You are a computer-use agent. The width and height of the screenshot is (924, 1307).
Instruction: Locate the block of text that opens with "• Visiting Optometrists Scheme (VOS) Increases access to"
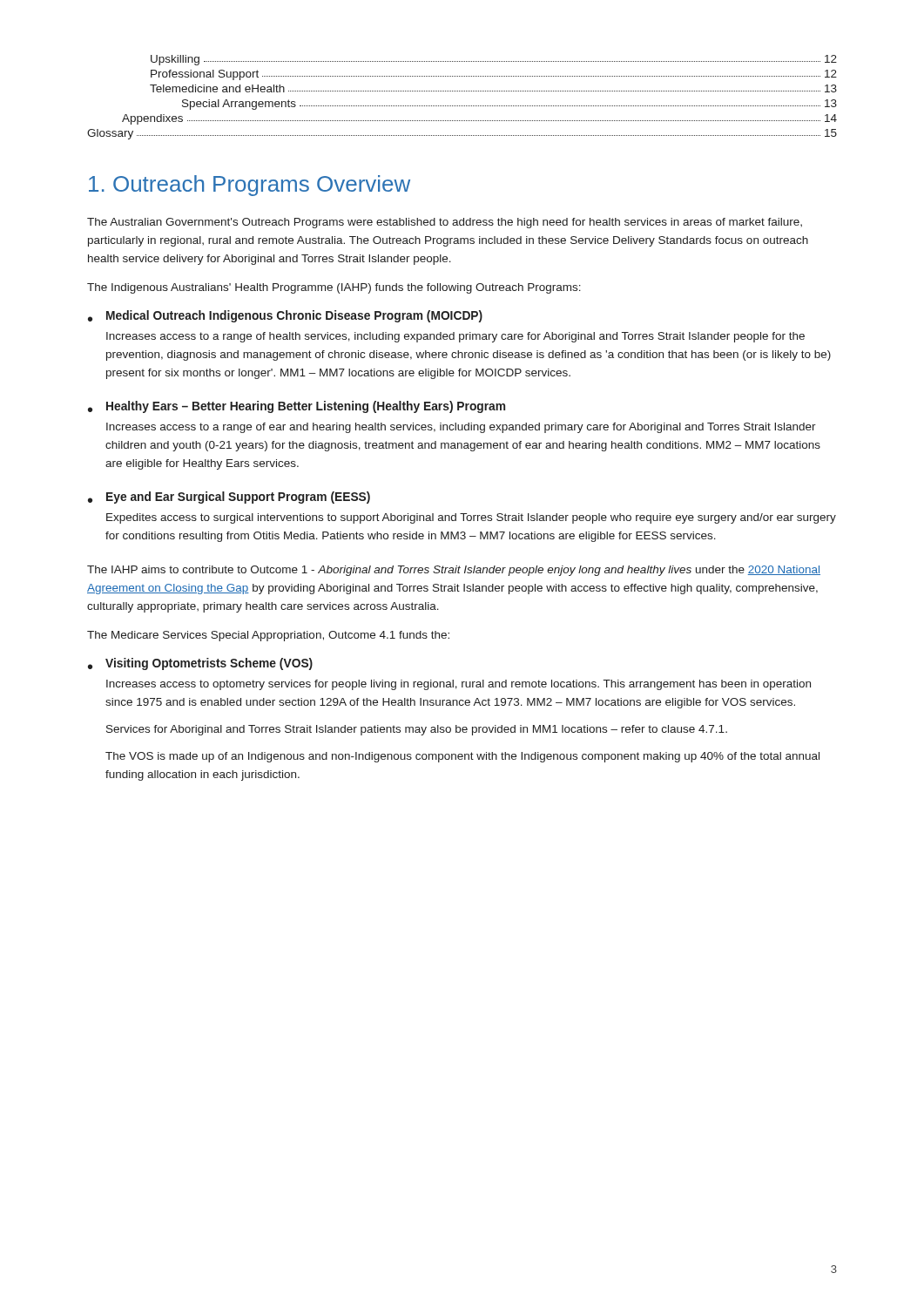click(x=462, y=719)
